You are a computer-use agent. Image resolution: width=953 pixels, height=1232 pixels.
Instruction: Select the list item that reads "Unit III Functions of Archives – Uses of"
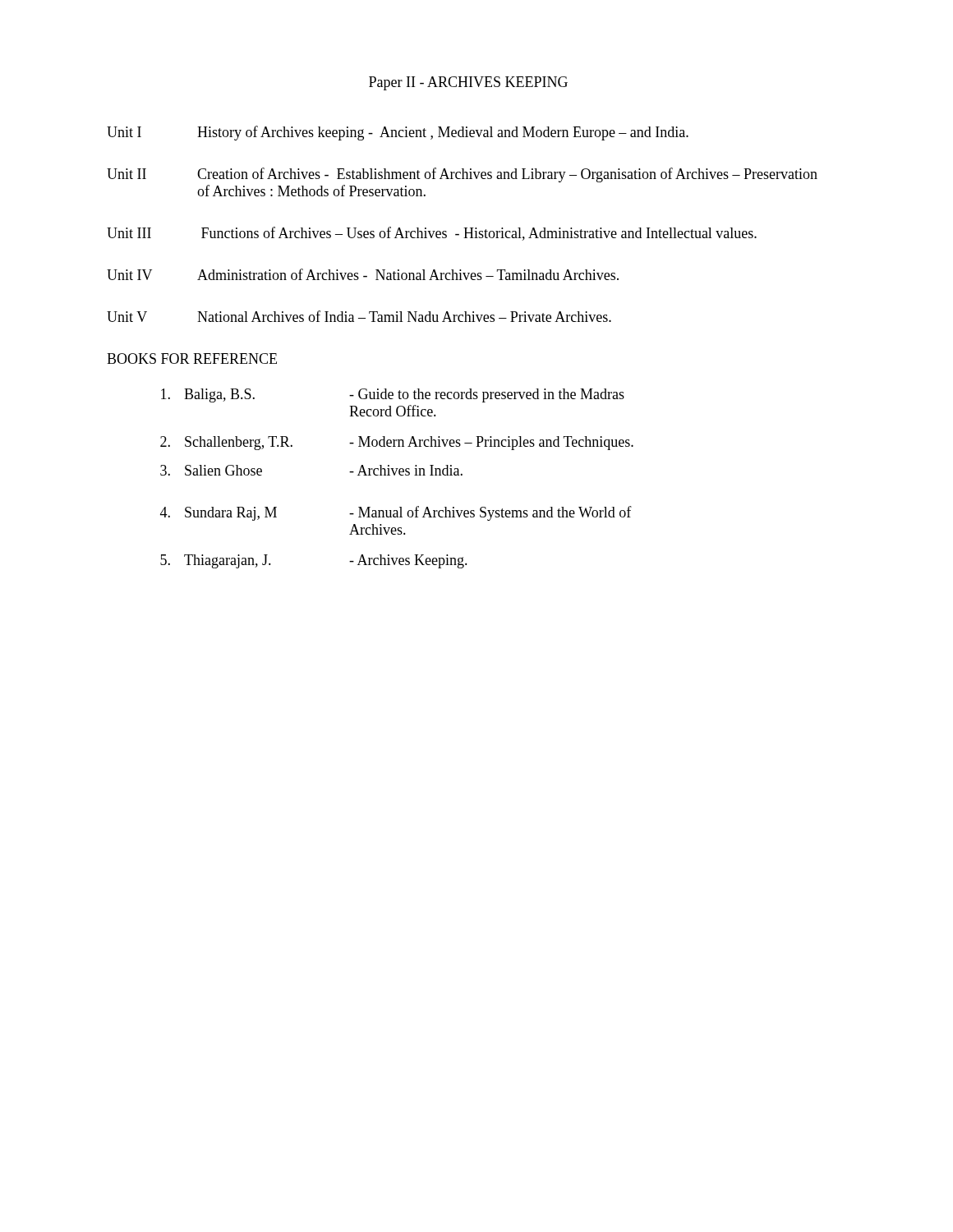pyautogui.click(x=468, y=234)
